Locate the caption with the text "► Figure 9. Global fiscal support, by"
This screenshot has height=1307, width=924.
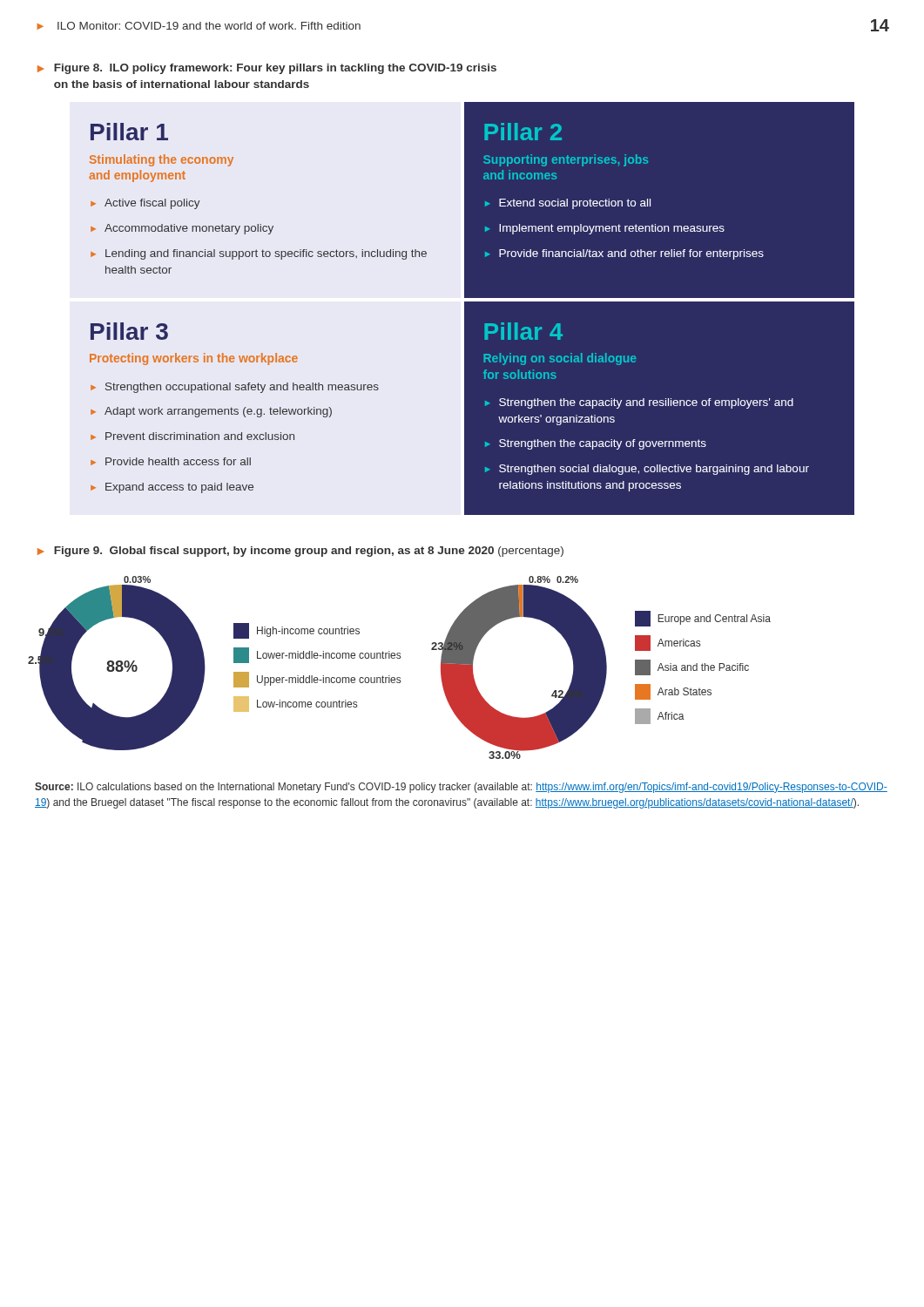300,551
